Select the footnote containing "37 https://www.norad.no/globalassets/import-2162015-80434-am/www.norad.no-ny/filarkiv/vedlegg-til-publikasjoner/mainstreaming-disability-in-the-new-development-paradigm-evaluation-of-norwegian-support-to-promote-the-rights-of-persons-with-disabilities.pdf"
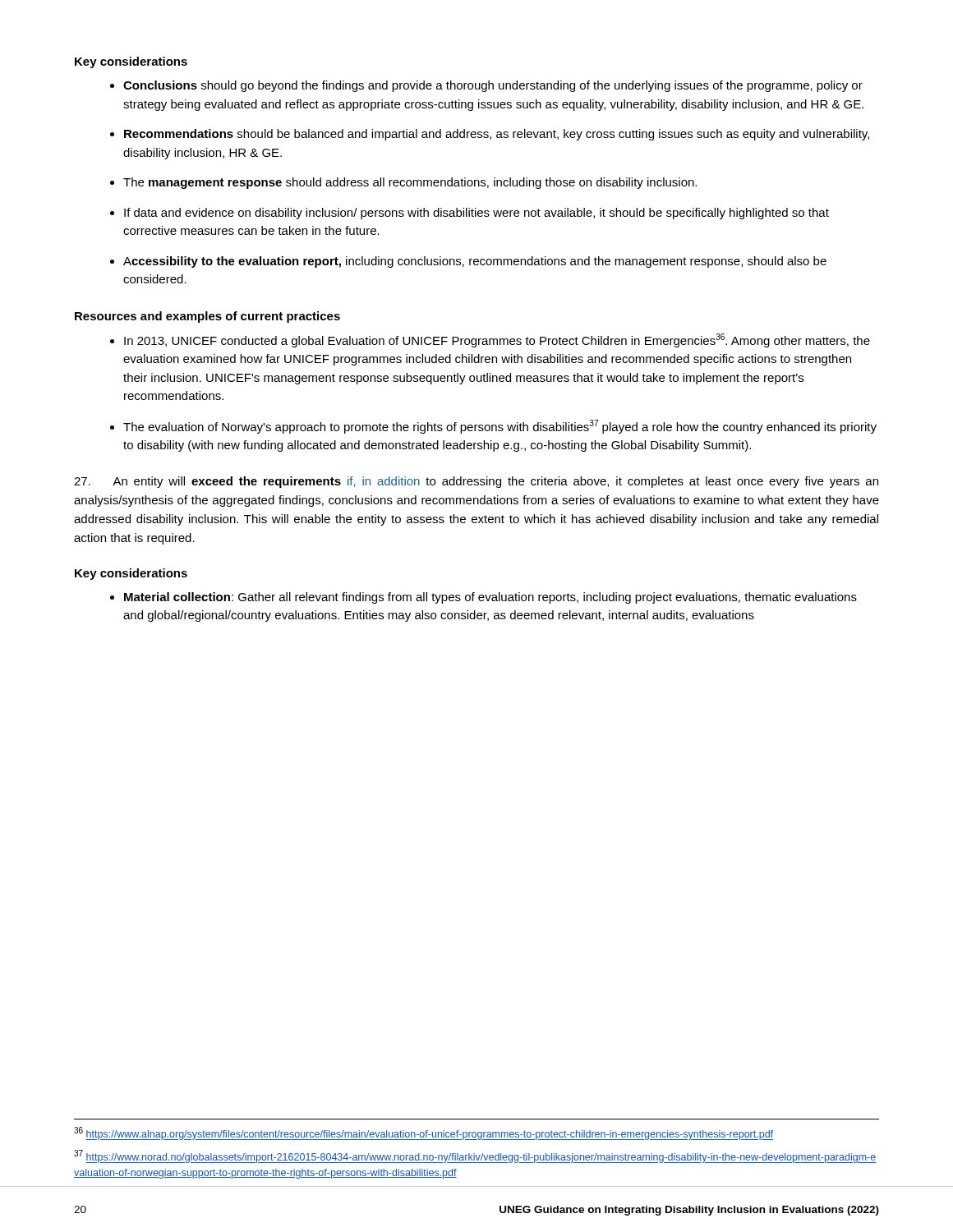The height and width of the screenshot is (1232, 953). [x=475, y=1164]
